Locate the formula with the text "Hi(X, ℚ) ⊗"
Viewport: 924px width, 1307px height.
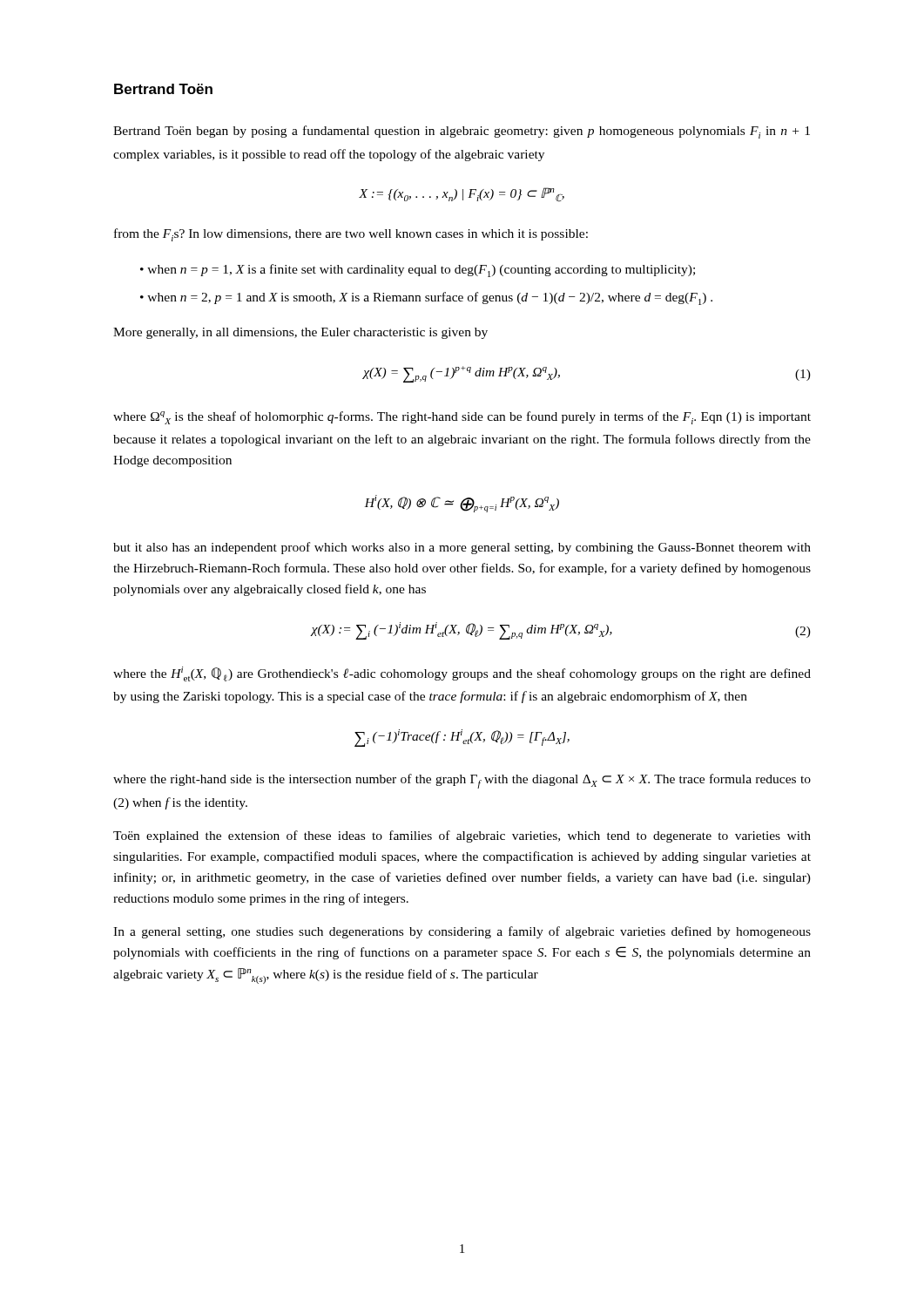point(462,504)
